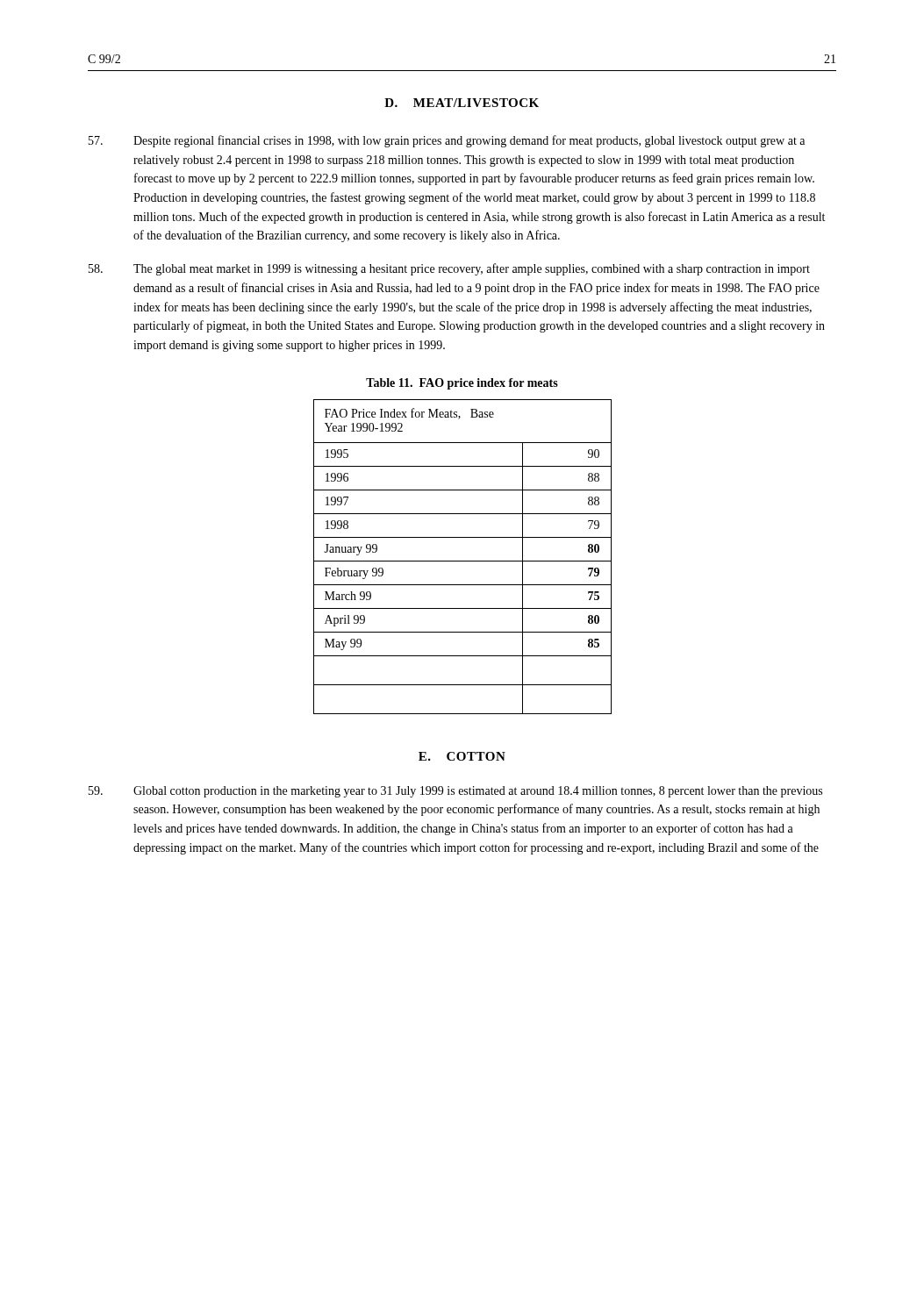The width and height of the screenshot is (924, 1316).
Task: Locate the block of text that opens with "The global meat market in"
Action: 460,307
